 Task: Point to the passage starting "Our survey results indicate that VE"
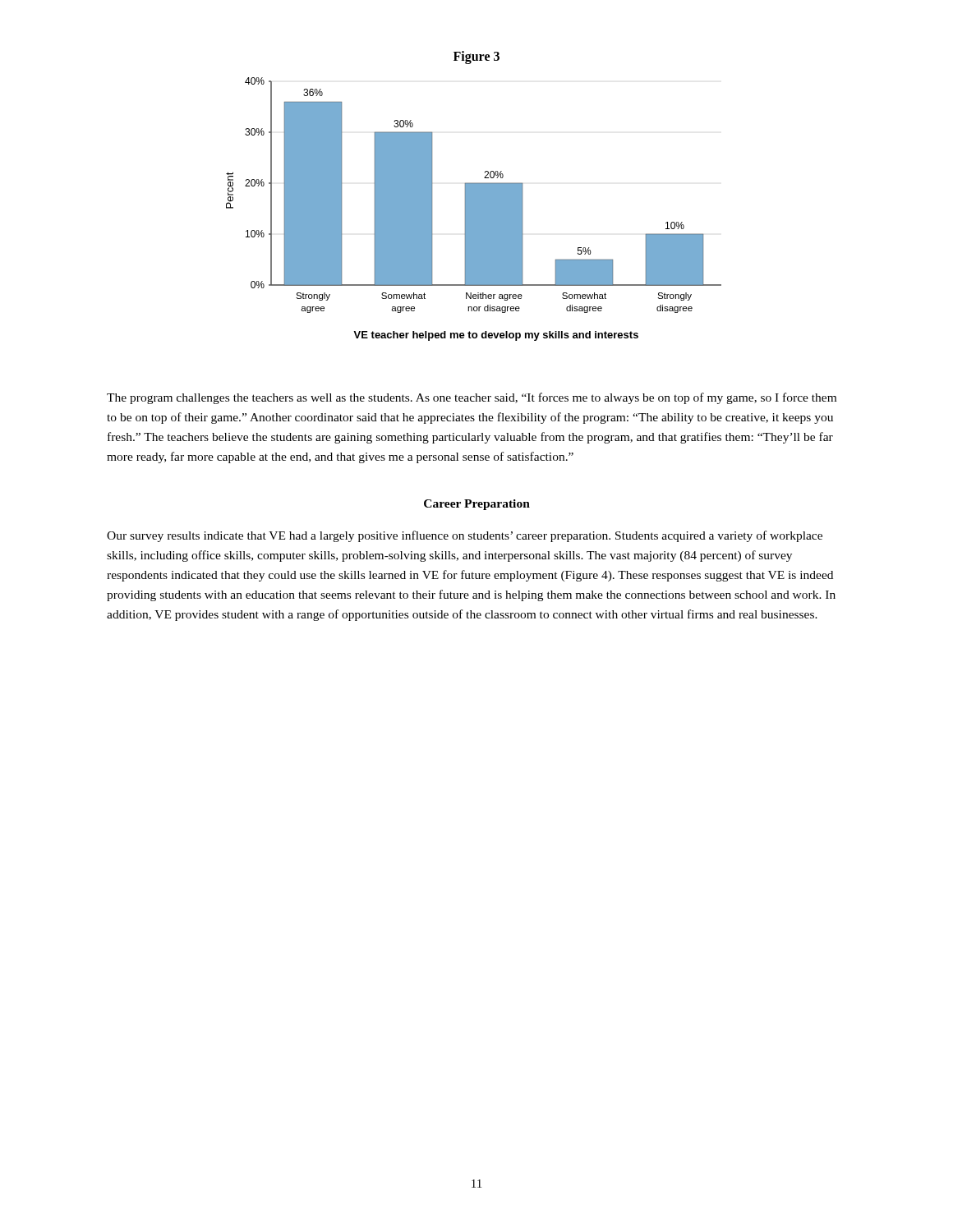[x=471, y=575]
